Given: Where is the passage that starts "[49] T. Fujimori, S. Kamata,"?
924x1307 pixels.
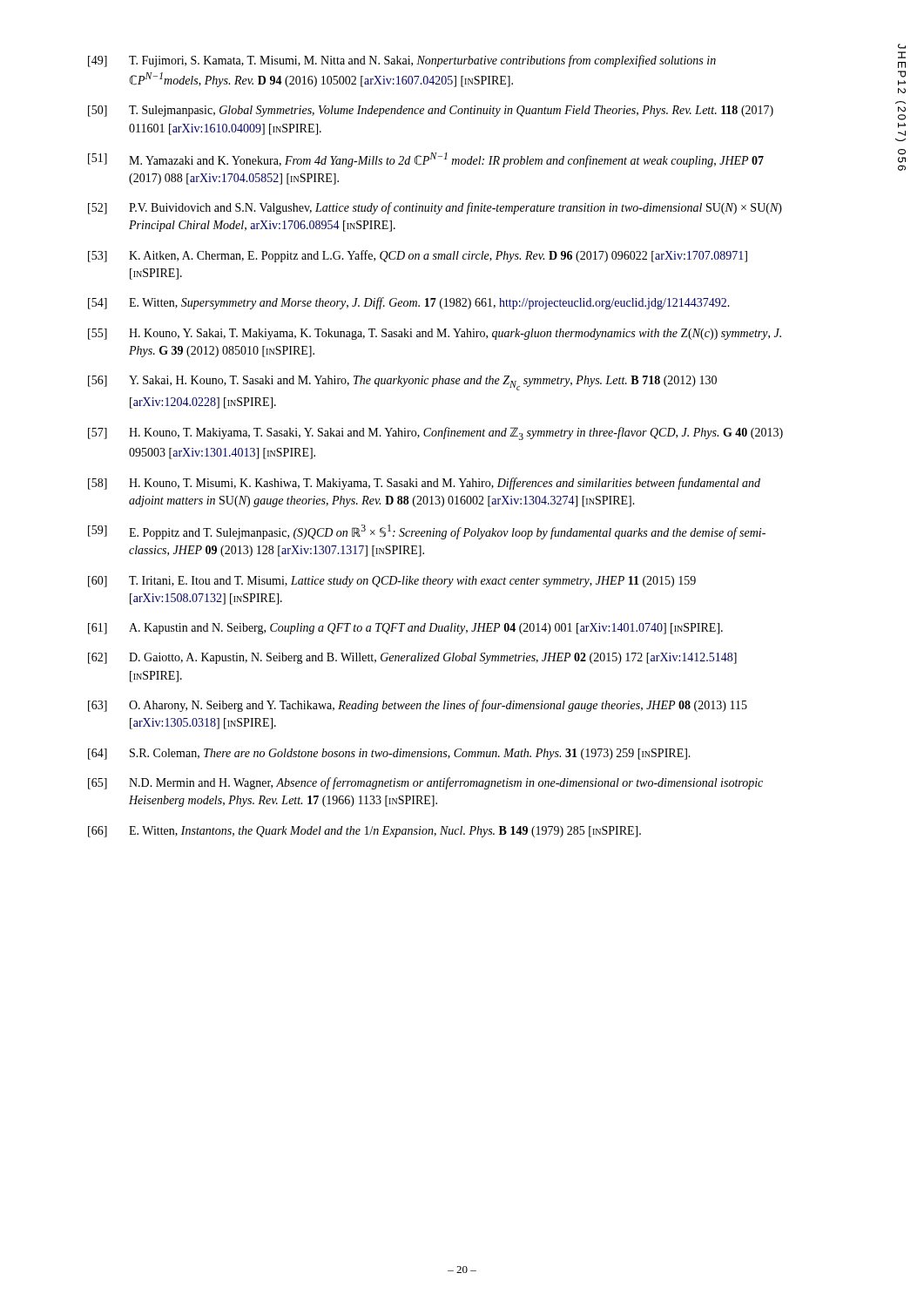Looking at the screenshot, I should coord(438,71).
